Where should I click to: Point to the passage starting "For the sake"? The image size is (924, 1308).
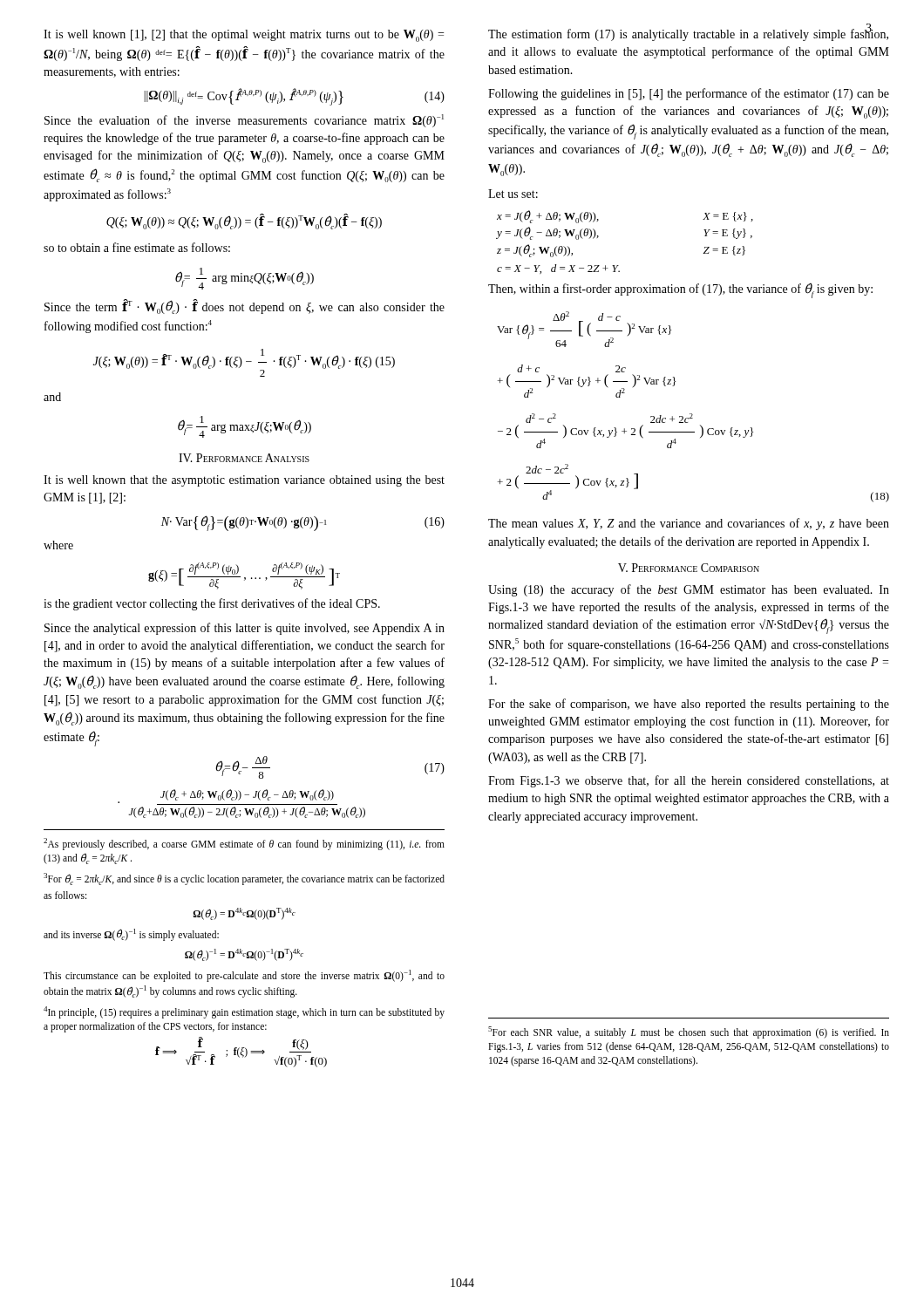[689, 731]
